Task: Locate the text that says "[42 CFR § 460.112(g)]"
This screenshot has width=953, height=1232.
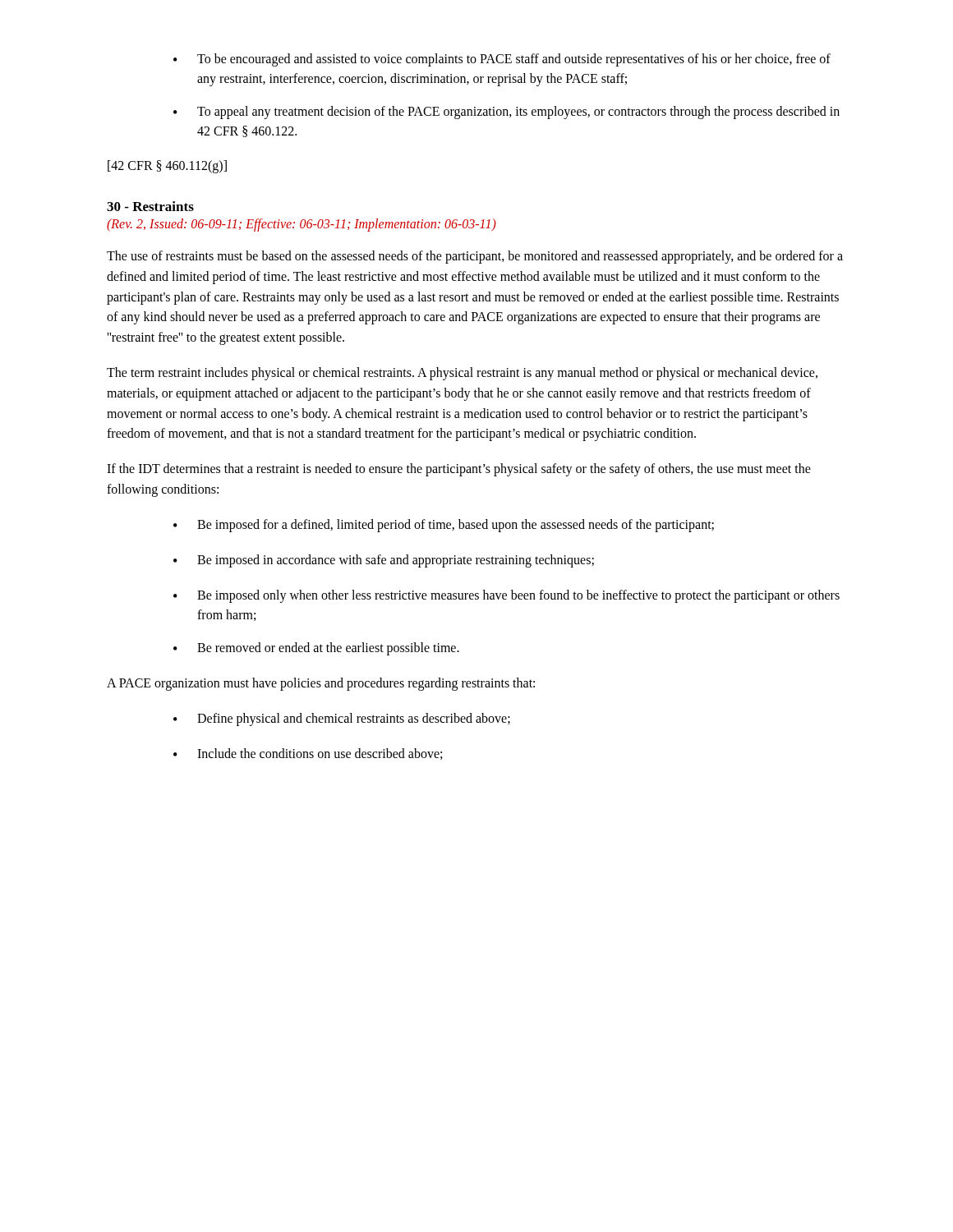Action: pyautogui.click(x=167, y=166)
